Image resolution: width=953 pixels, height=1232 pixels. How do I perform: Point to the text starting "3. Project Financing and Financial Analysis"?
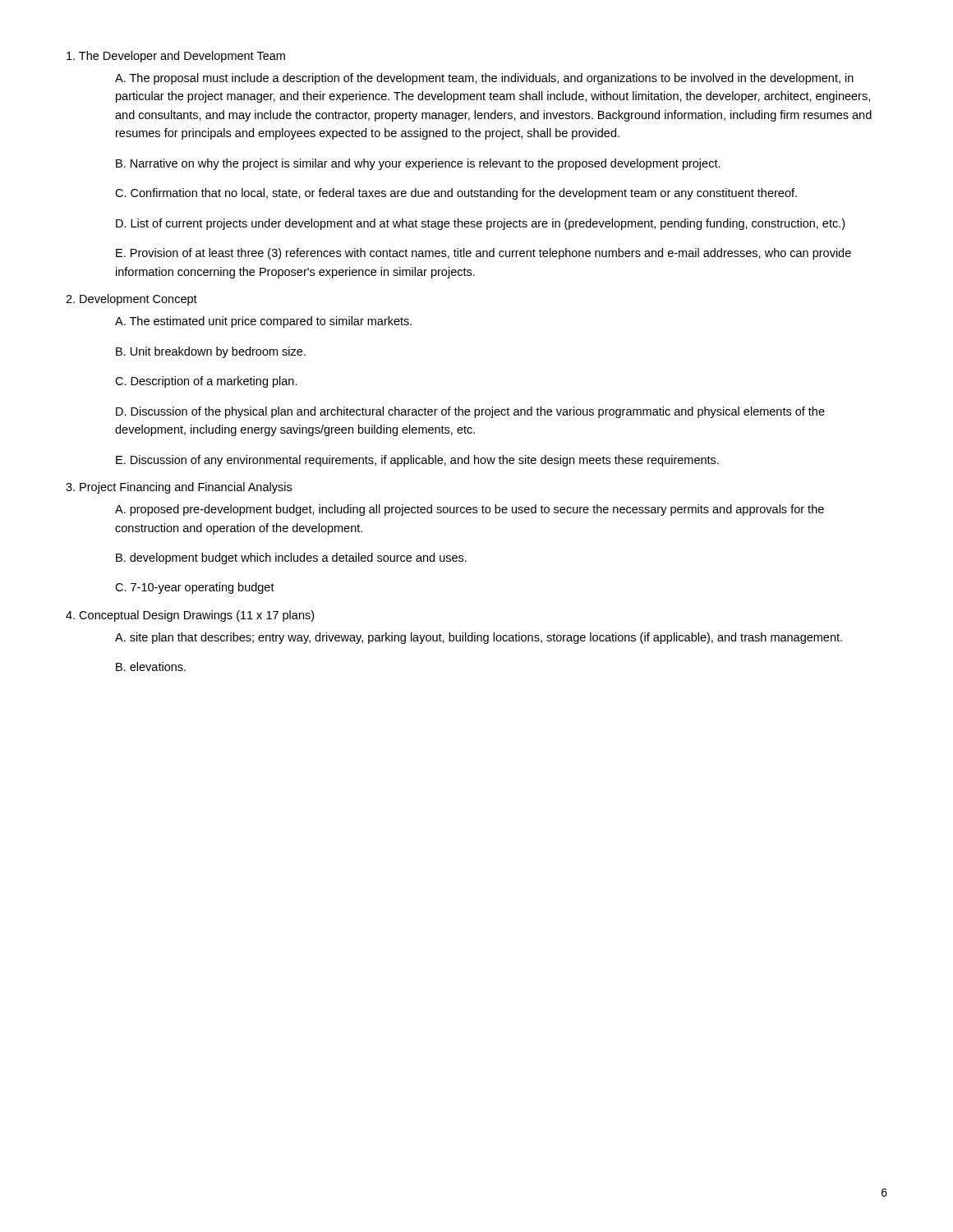click(179, 487)
